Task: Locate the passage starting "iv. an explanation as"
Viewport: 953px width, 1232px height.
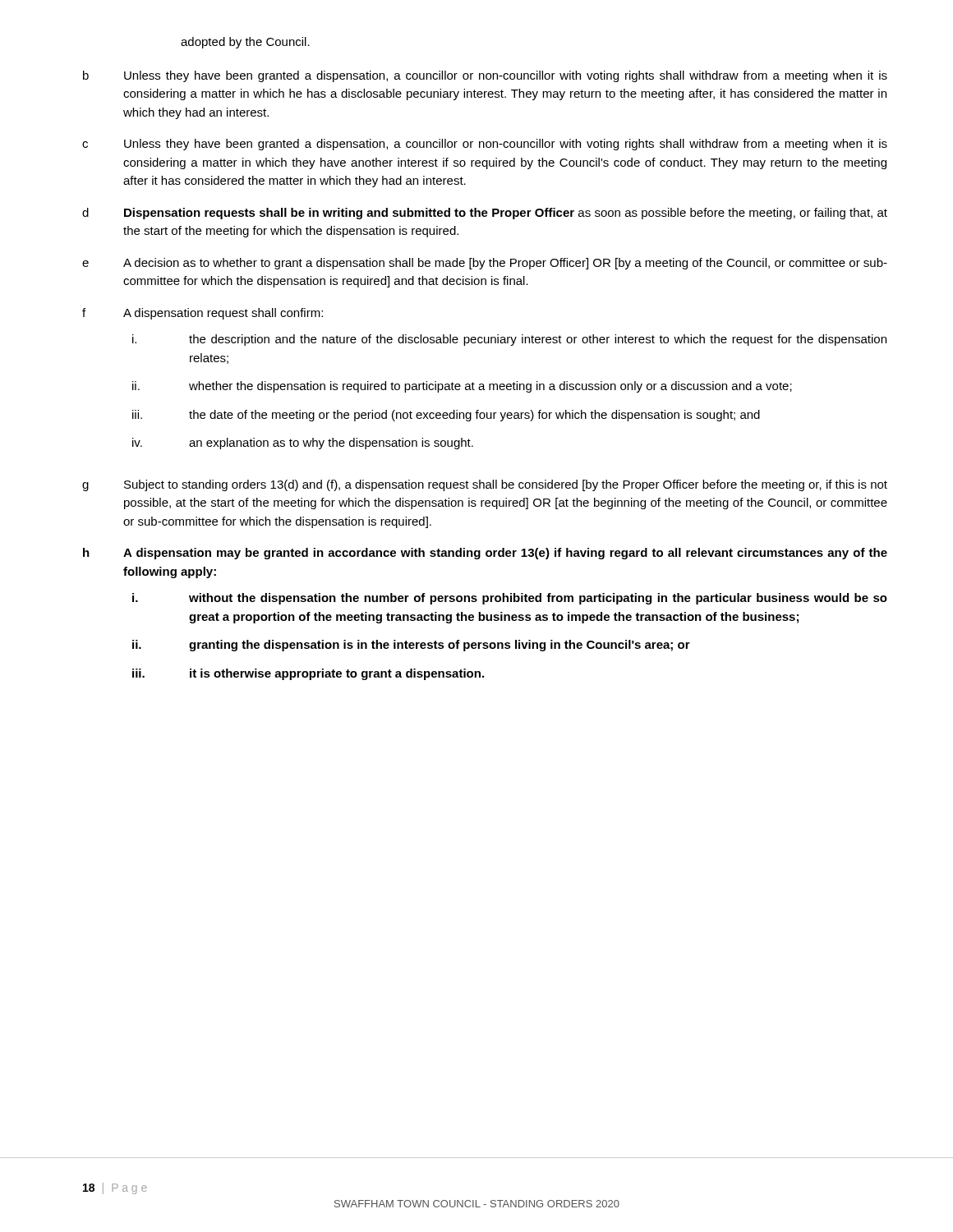Action: [303, 444]
